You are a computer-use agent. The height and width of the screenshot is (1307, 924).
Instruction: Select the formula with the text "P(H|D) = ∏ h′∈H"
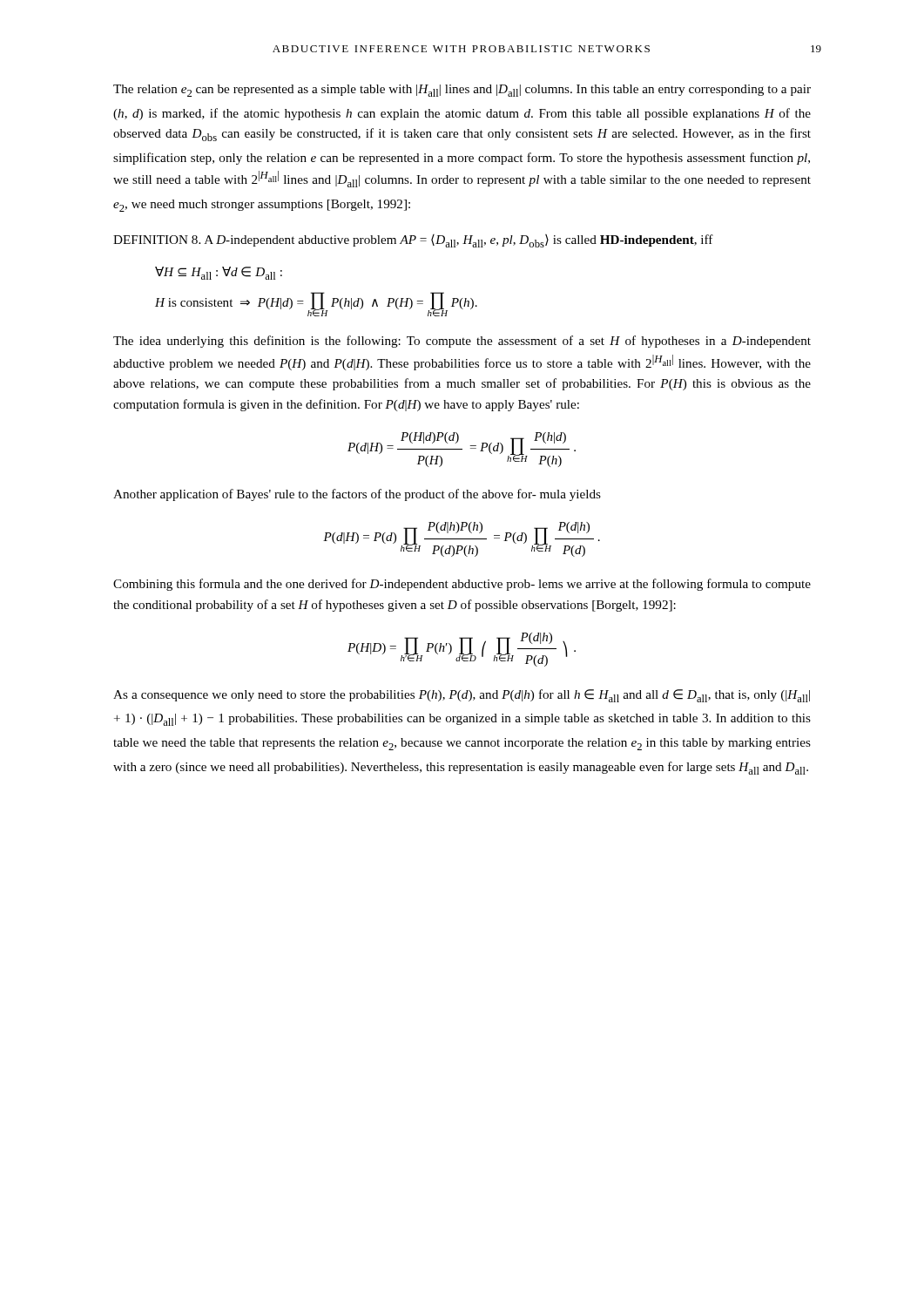pos(462,649)
